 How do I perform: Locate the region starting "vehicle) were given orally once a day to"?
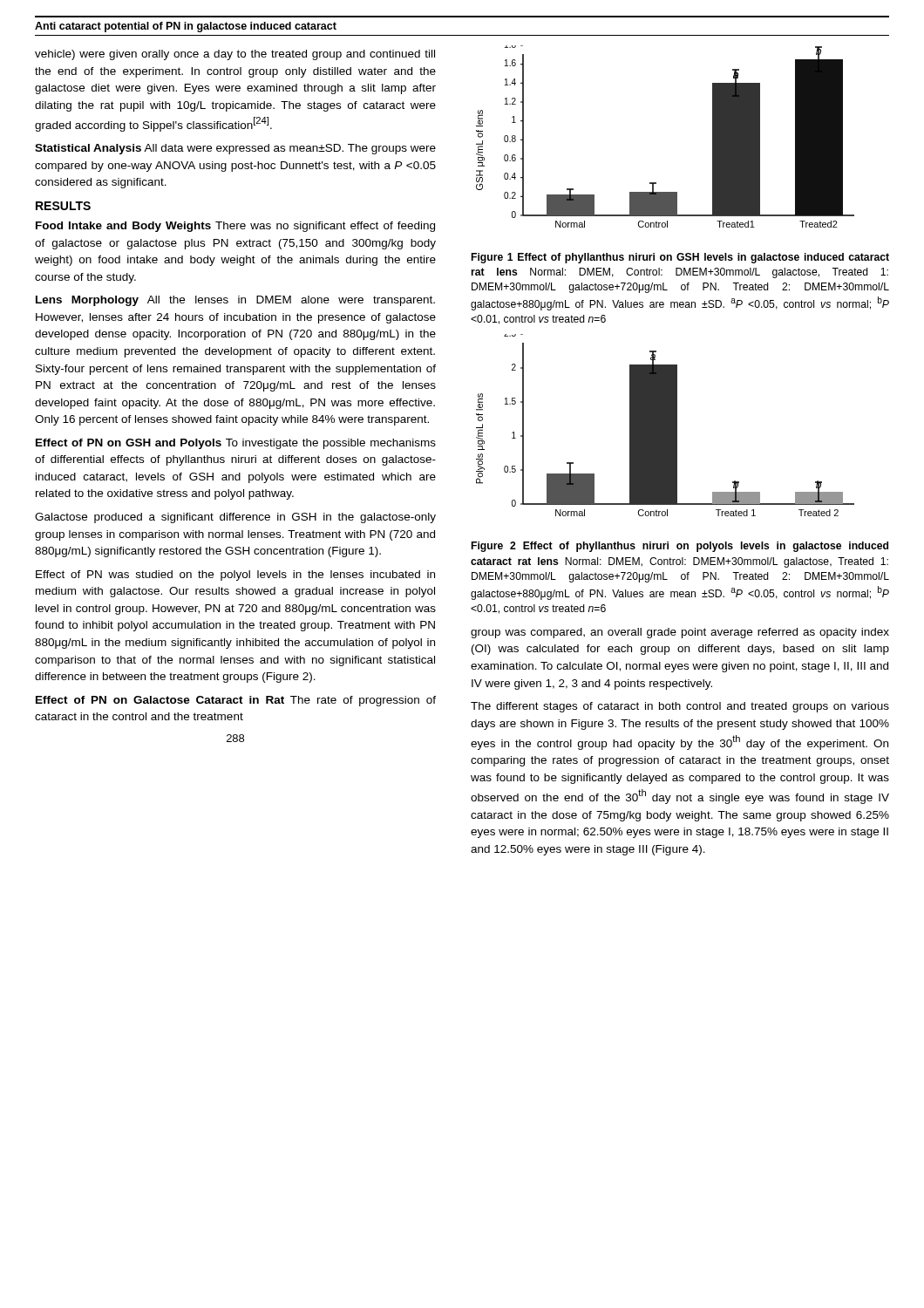[x=235, y=90]
